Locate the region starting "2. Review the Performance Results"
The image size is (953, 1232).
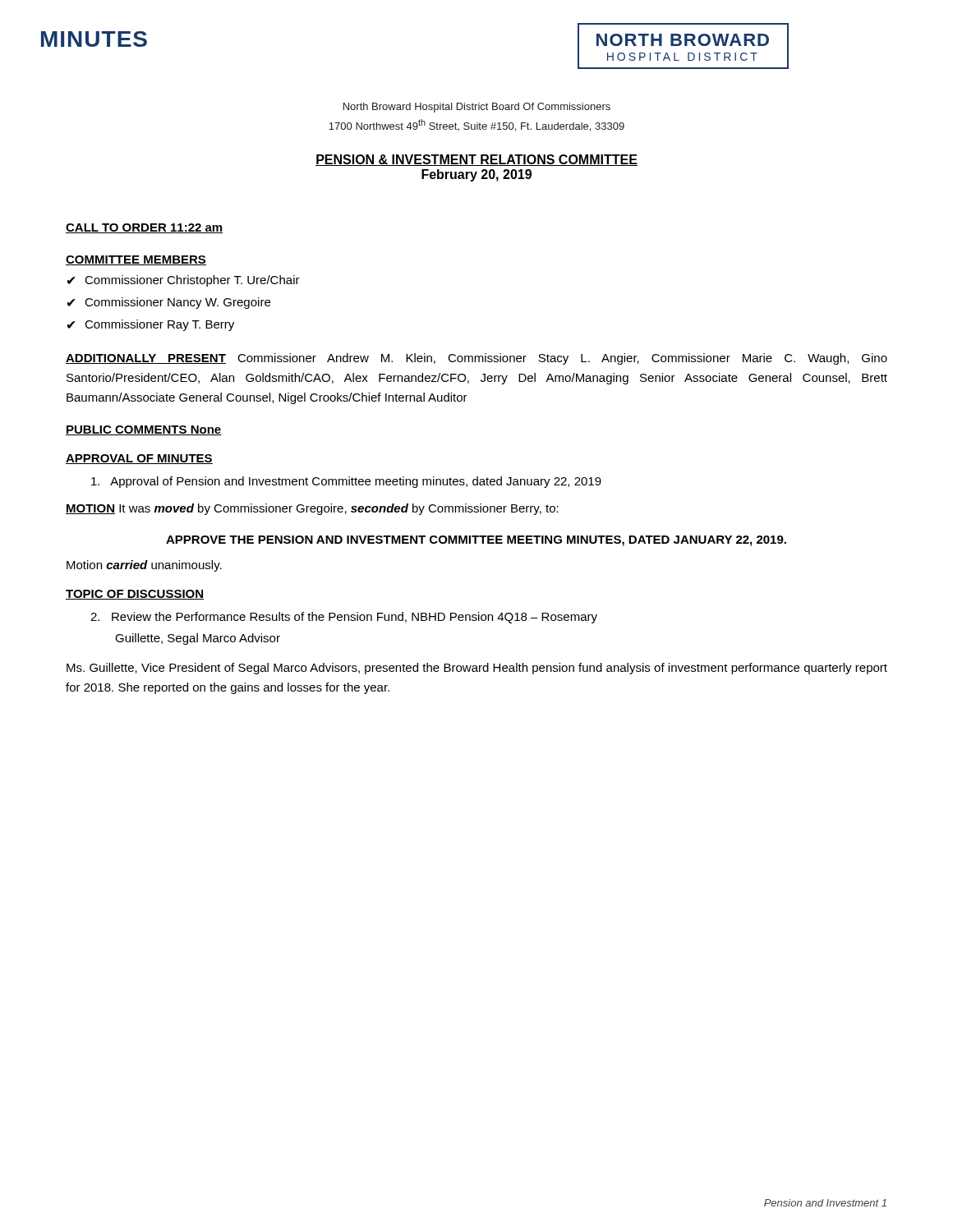coord(344,616)
